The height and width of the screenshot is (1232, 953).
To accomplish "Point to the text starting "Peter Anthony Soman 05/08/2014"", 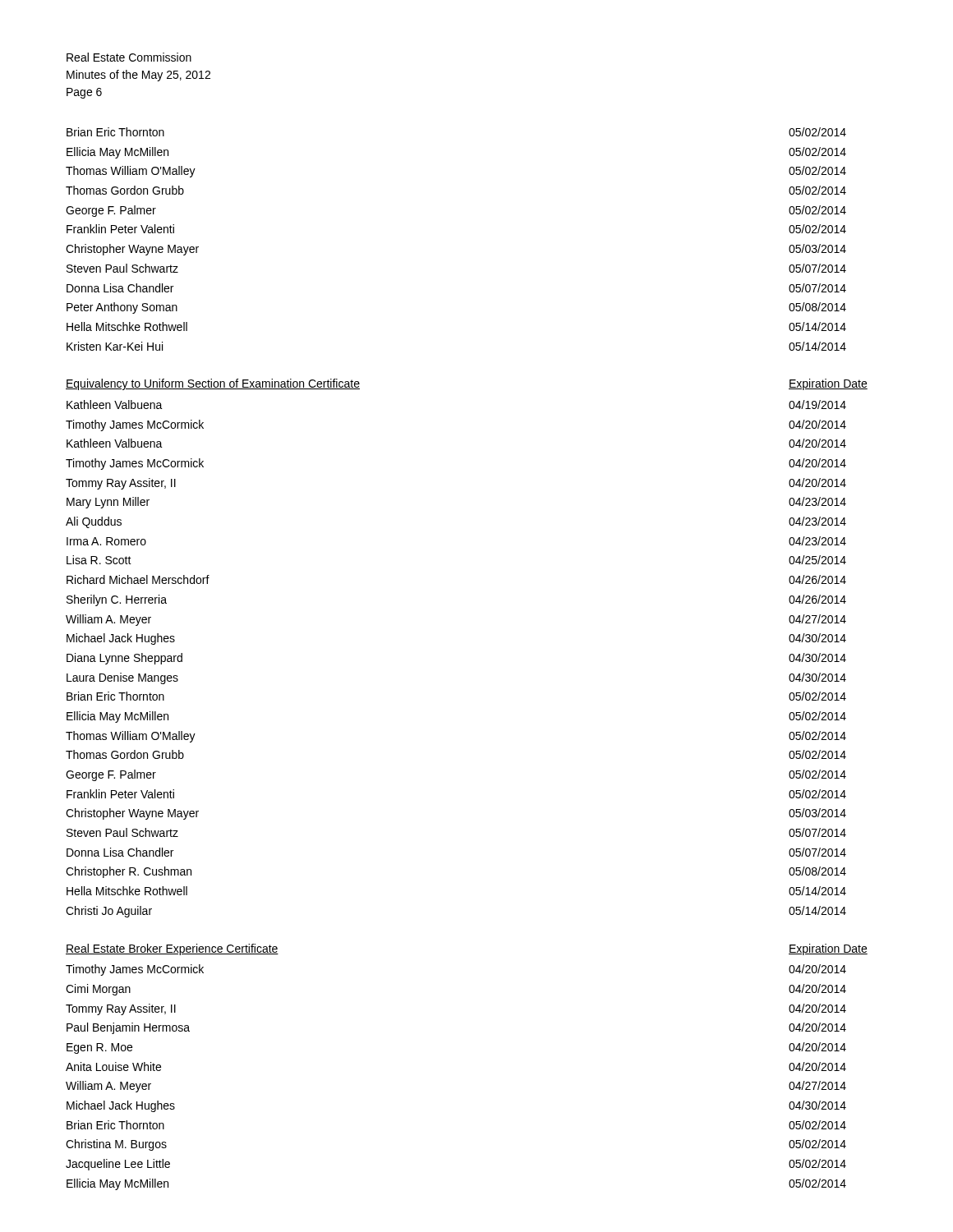I will [x=121, y=308].
